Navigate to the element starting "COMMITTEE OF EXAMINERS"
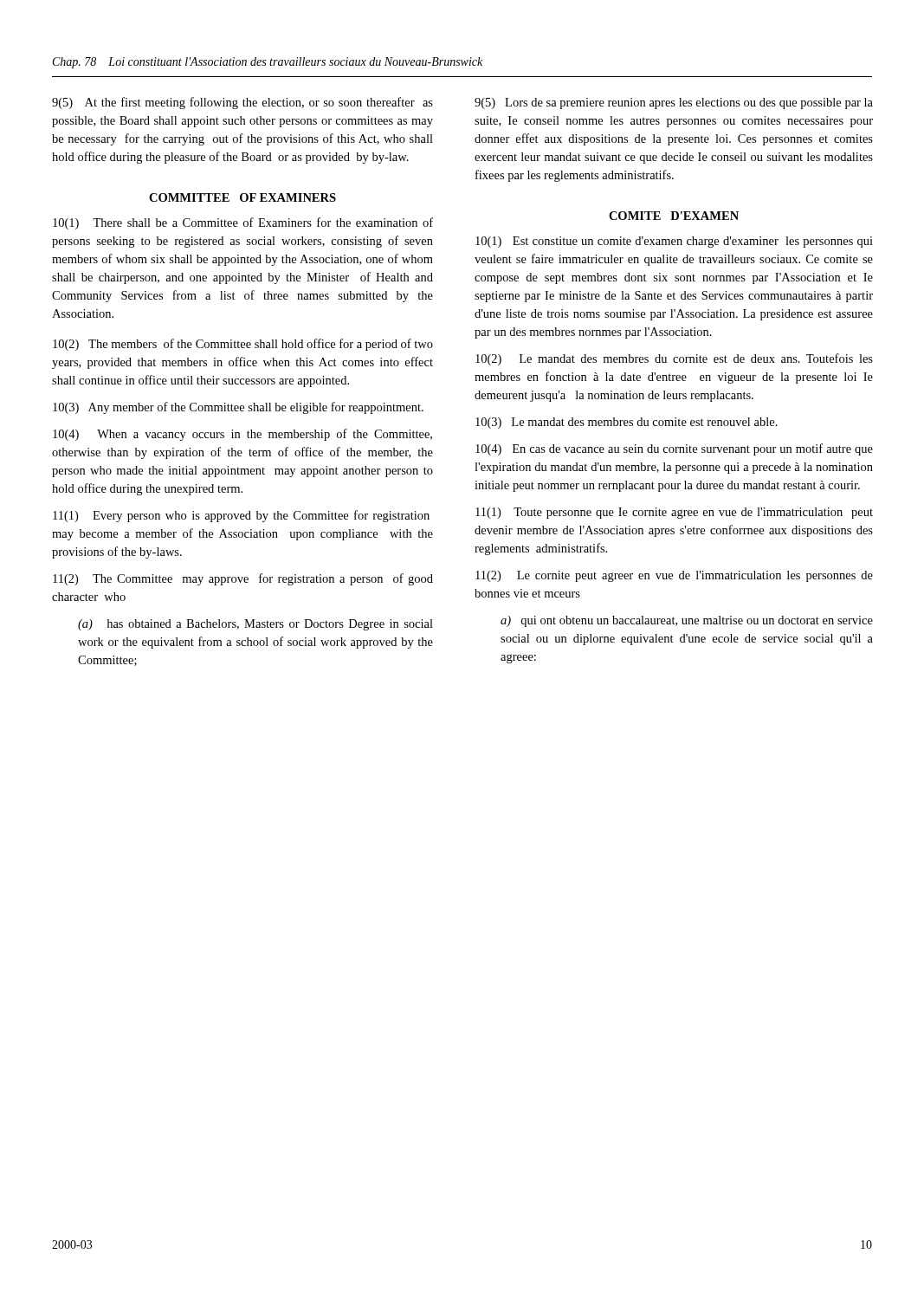This screenshot has height=1299, width=924. pyautogui.click(x=242, y=198)
